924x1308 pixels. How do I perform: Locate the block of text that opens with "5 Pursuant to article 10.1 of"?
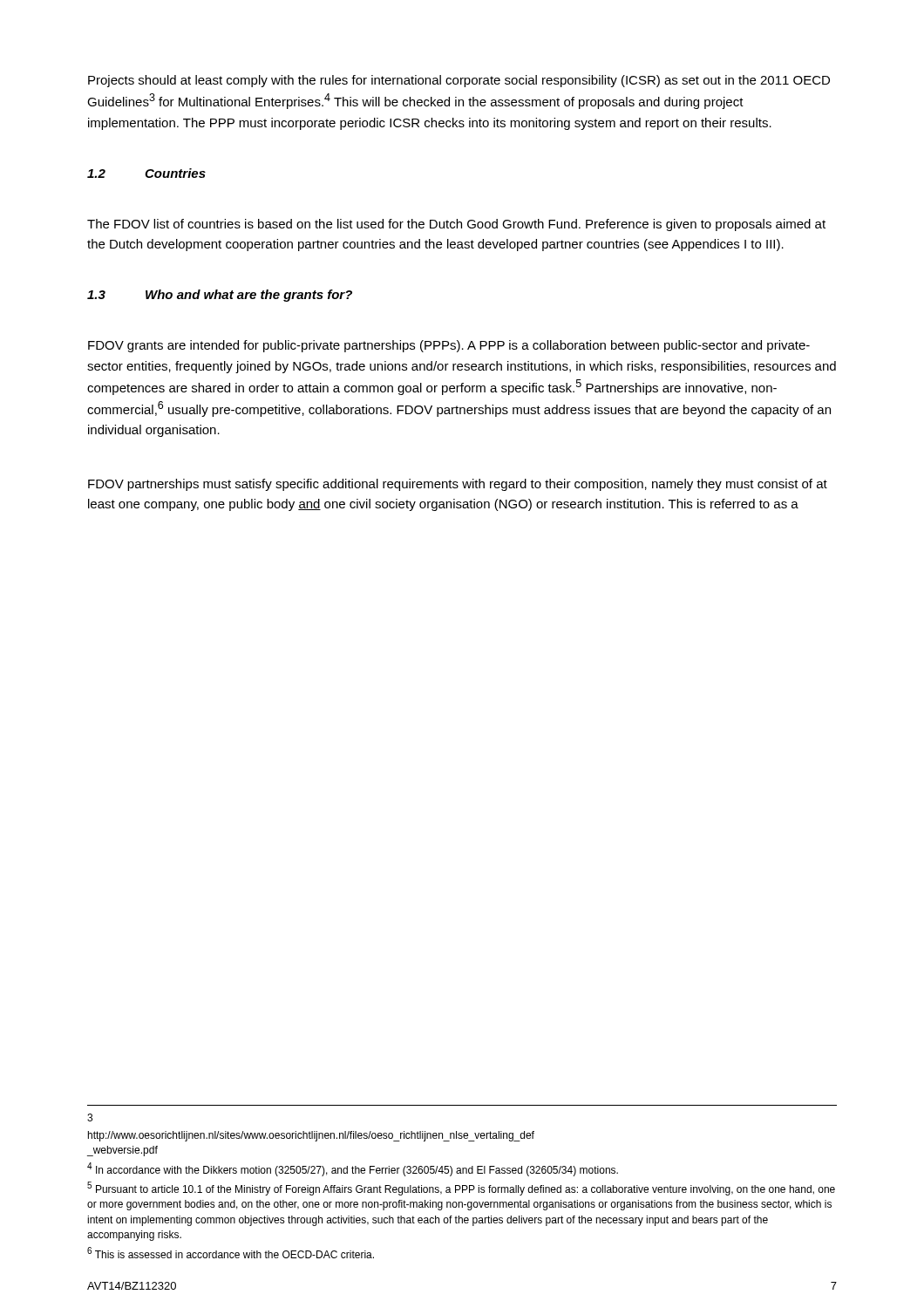point(461,1211)
